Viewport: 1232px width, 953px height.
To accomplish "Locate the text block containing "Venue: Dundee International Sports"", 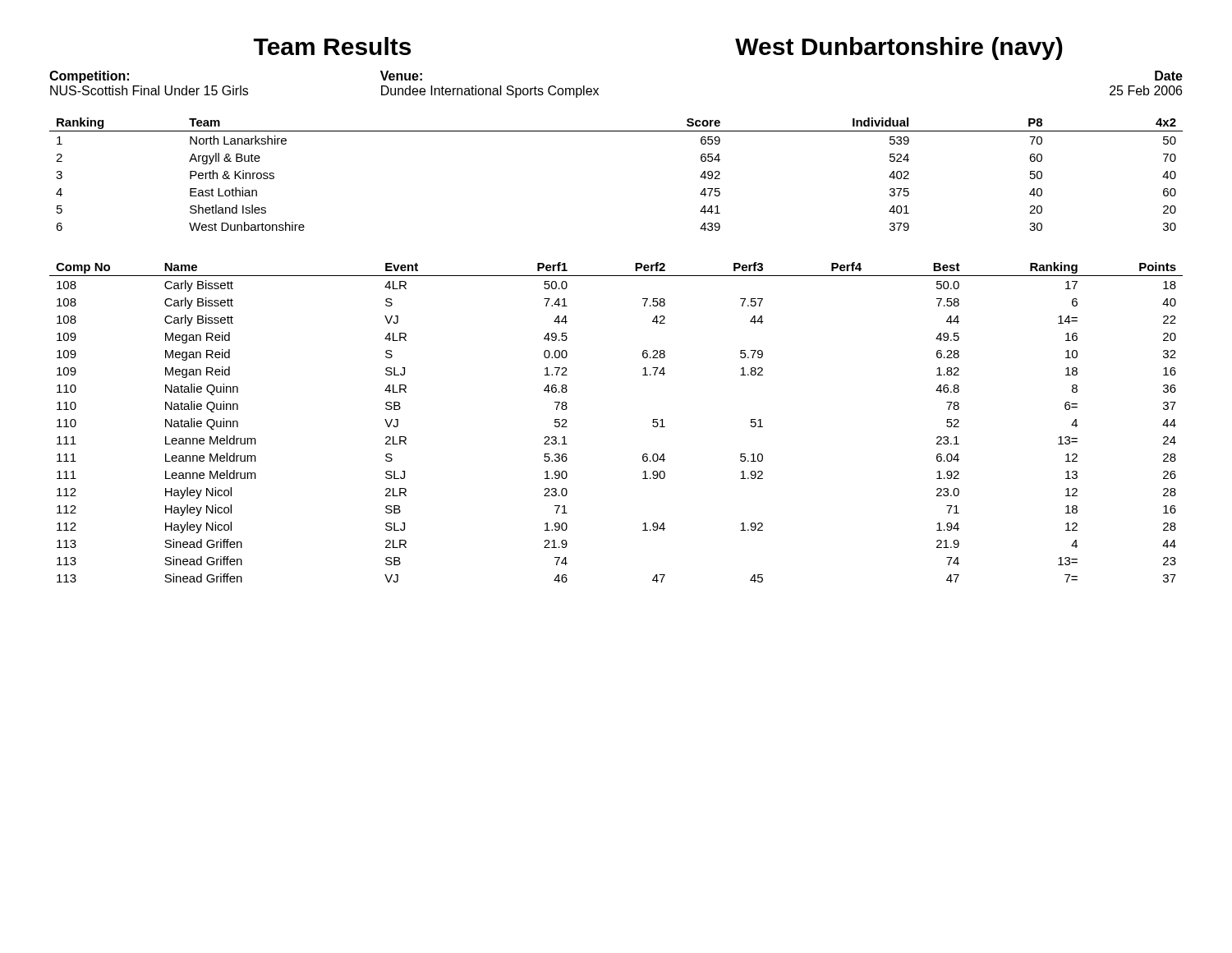I will coord(490,83).
